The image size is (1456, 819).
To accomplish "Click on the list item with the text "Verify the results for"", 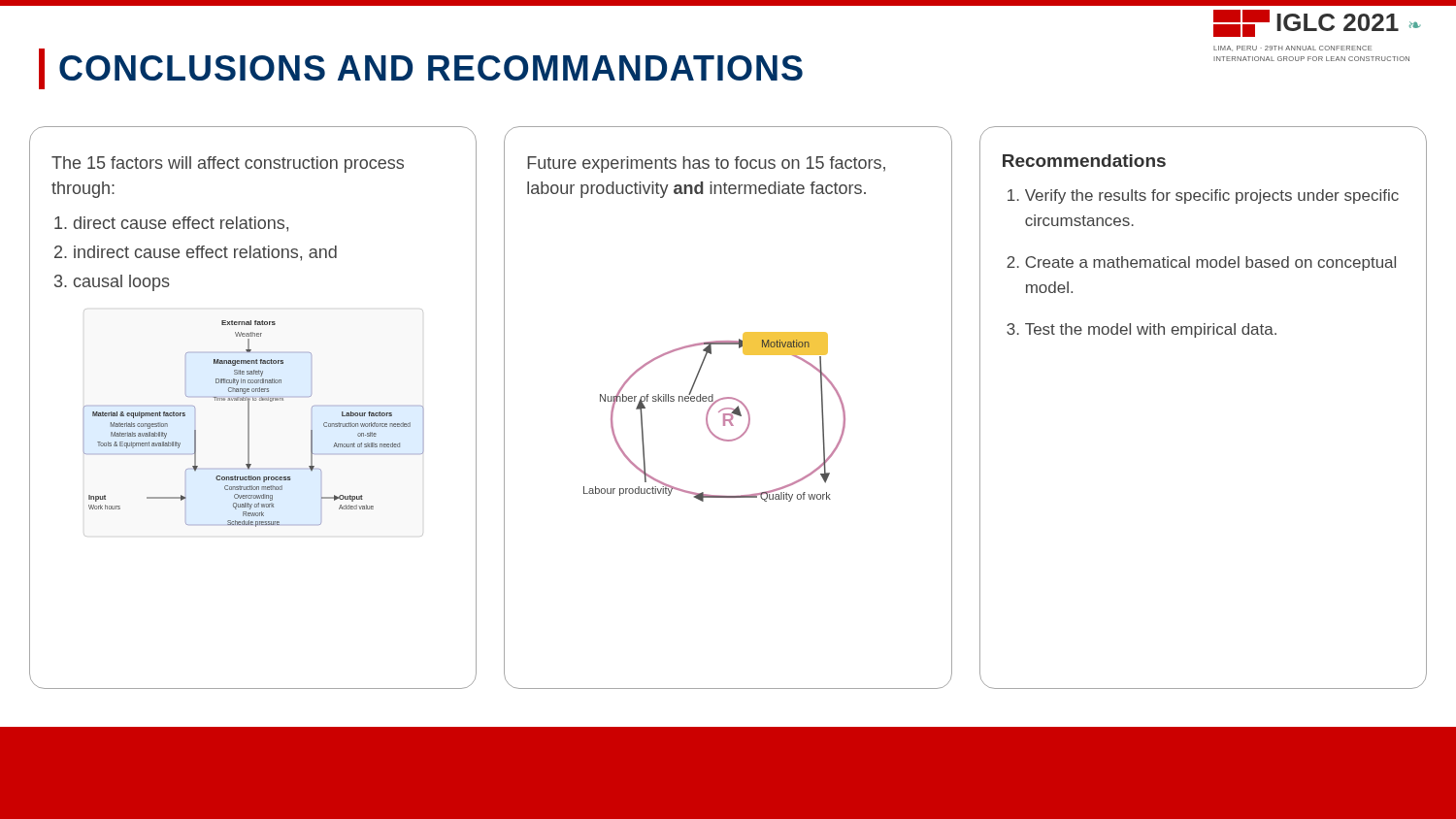I will tap(1215, 263).
